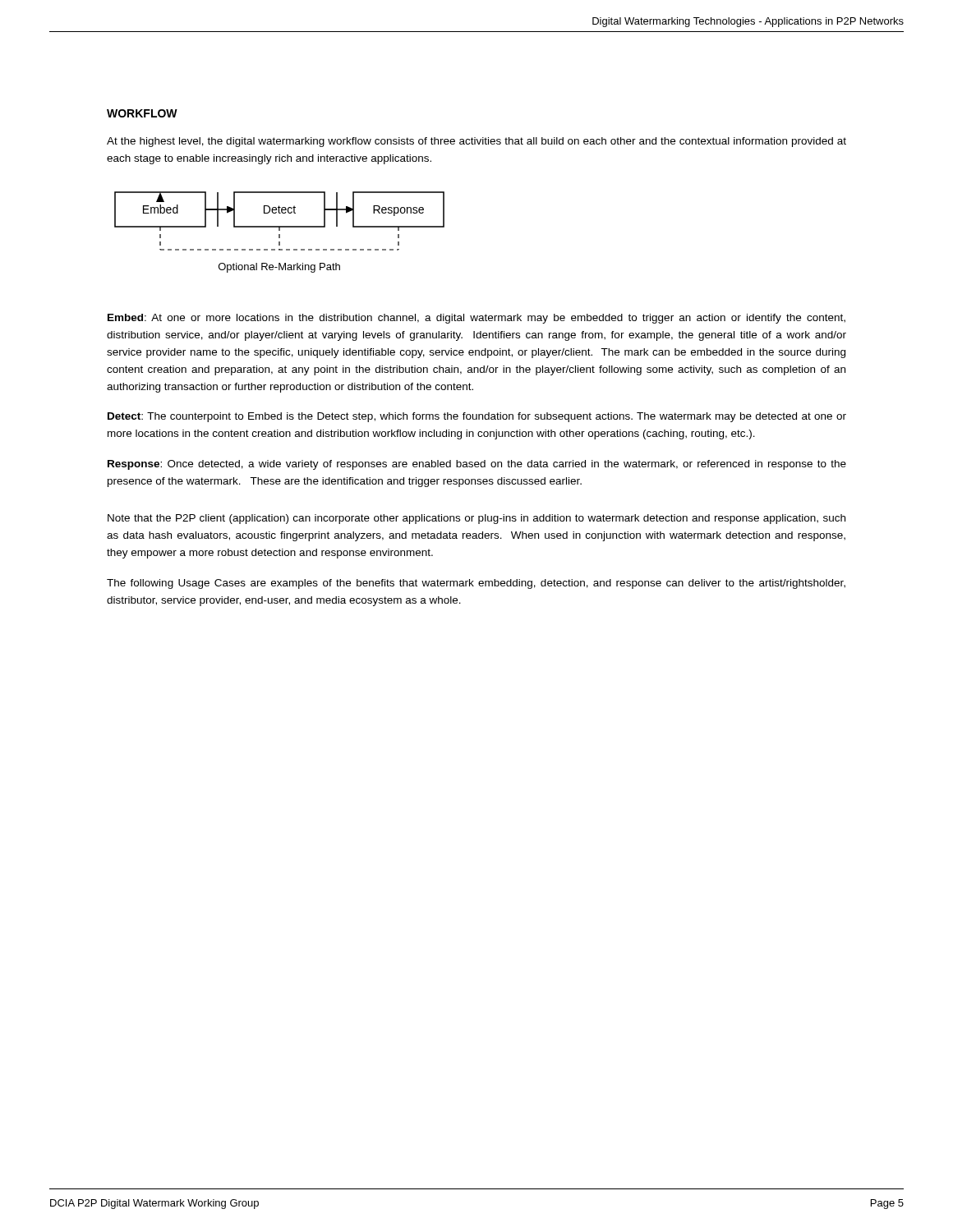Locate the text block starting "Detect: The counterpoint to Embed"
Image resolution: width=953 pixels, height=1232 pixels.
point(476,425)
